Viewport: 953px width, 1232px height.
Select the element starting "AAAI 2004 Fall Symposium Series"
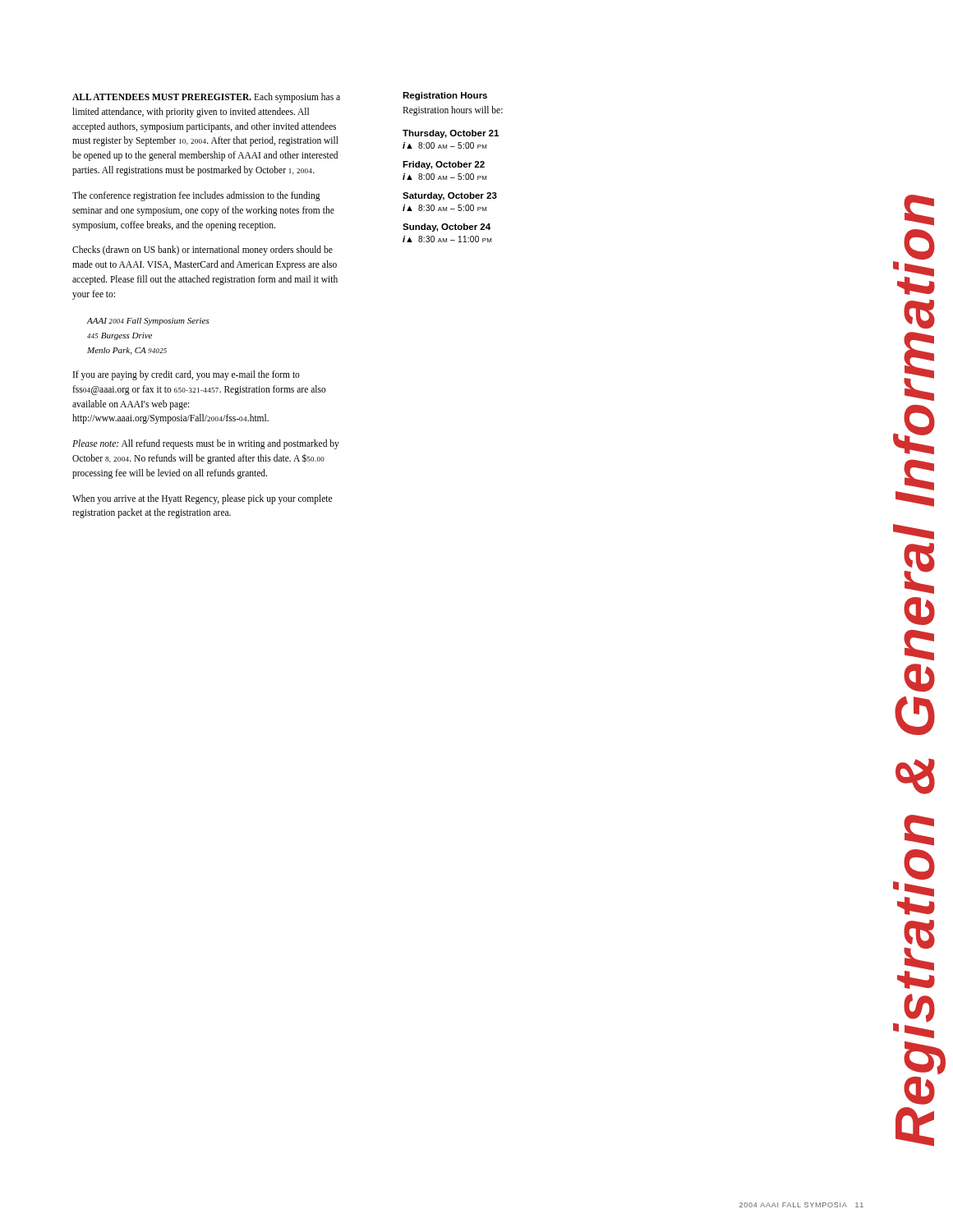coord(148,322)
